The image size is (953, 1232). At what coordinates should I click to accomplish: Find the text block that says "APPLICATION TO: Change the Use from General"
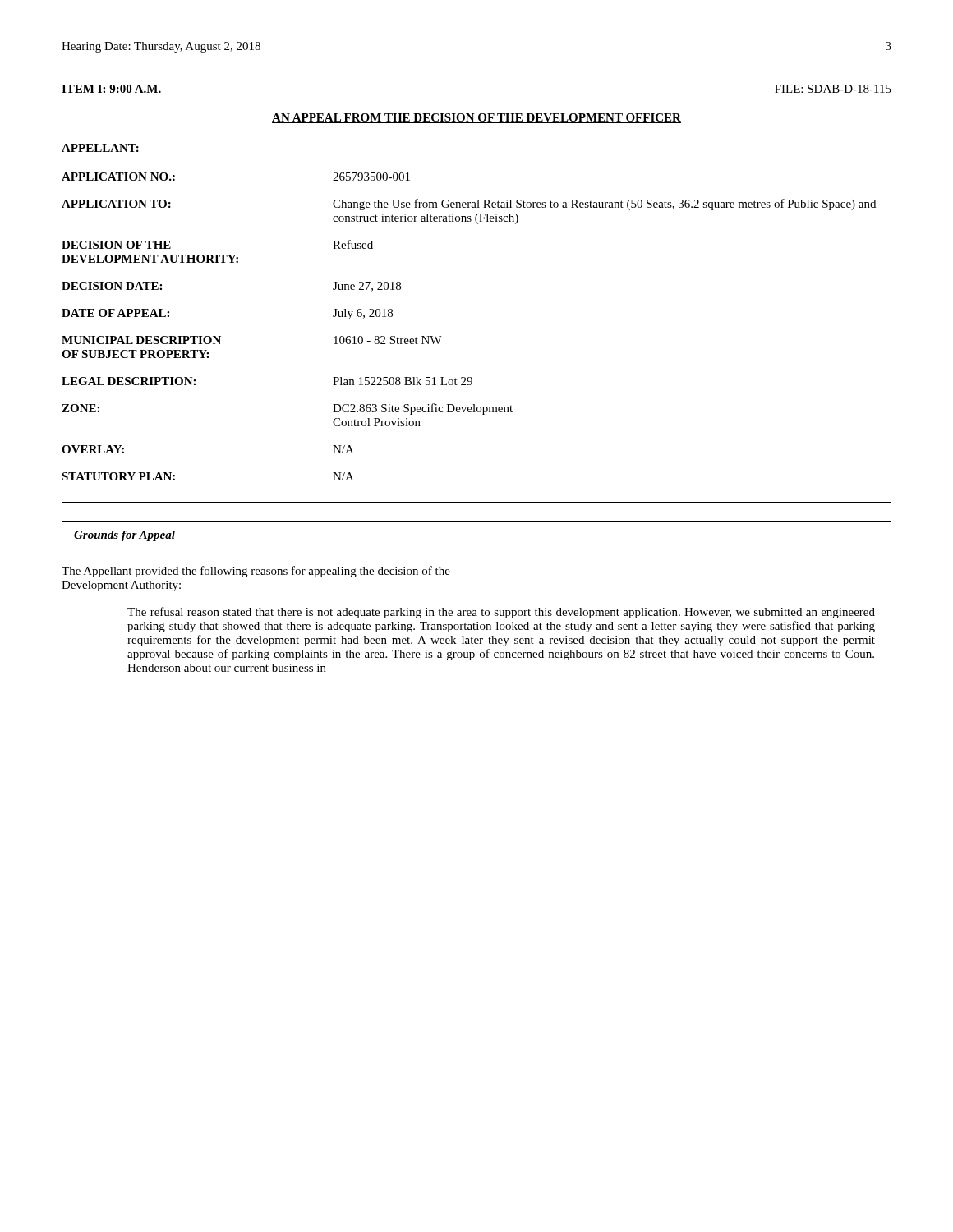476,211
